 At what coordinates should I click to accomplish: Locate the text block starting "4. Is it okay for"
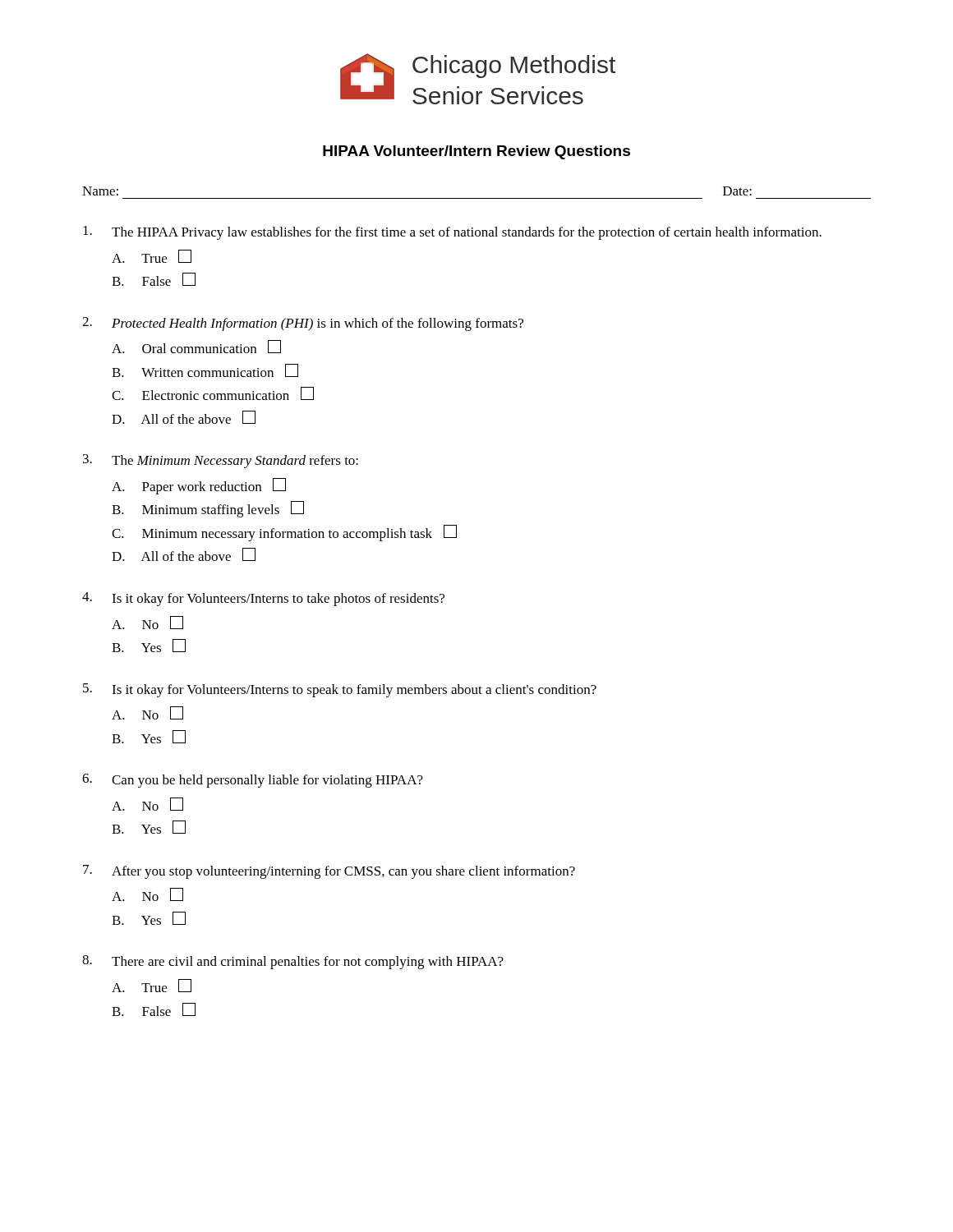click(x=263, y=599)
